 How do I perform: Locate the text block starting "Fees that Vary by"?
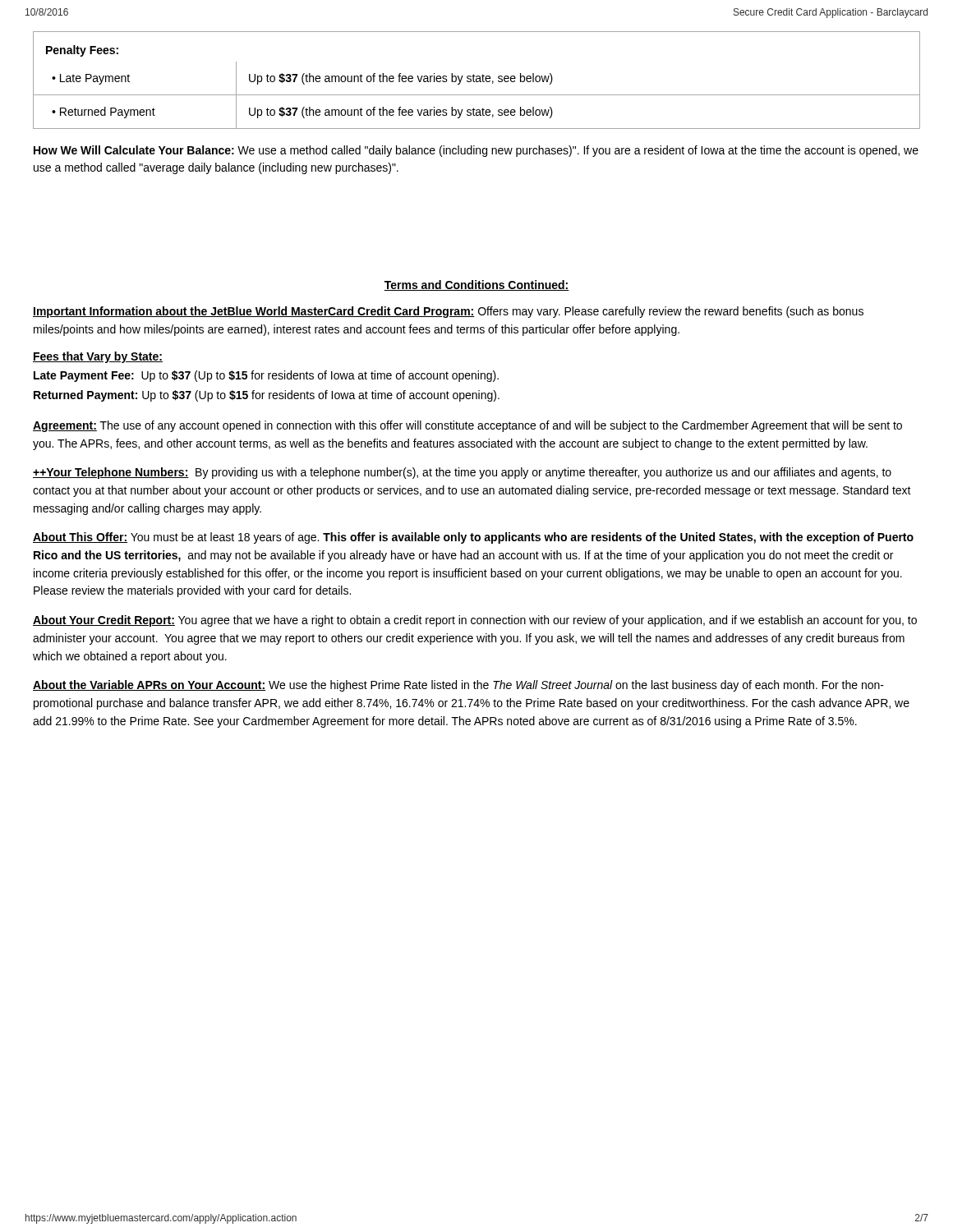pyautogui.click(x=98, y=357)
